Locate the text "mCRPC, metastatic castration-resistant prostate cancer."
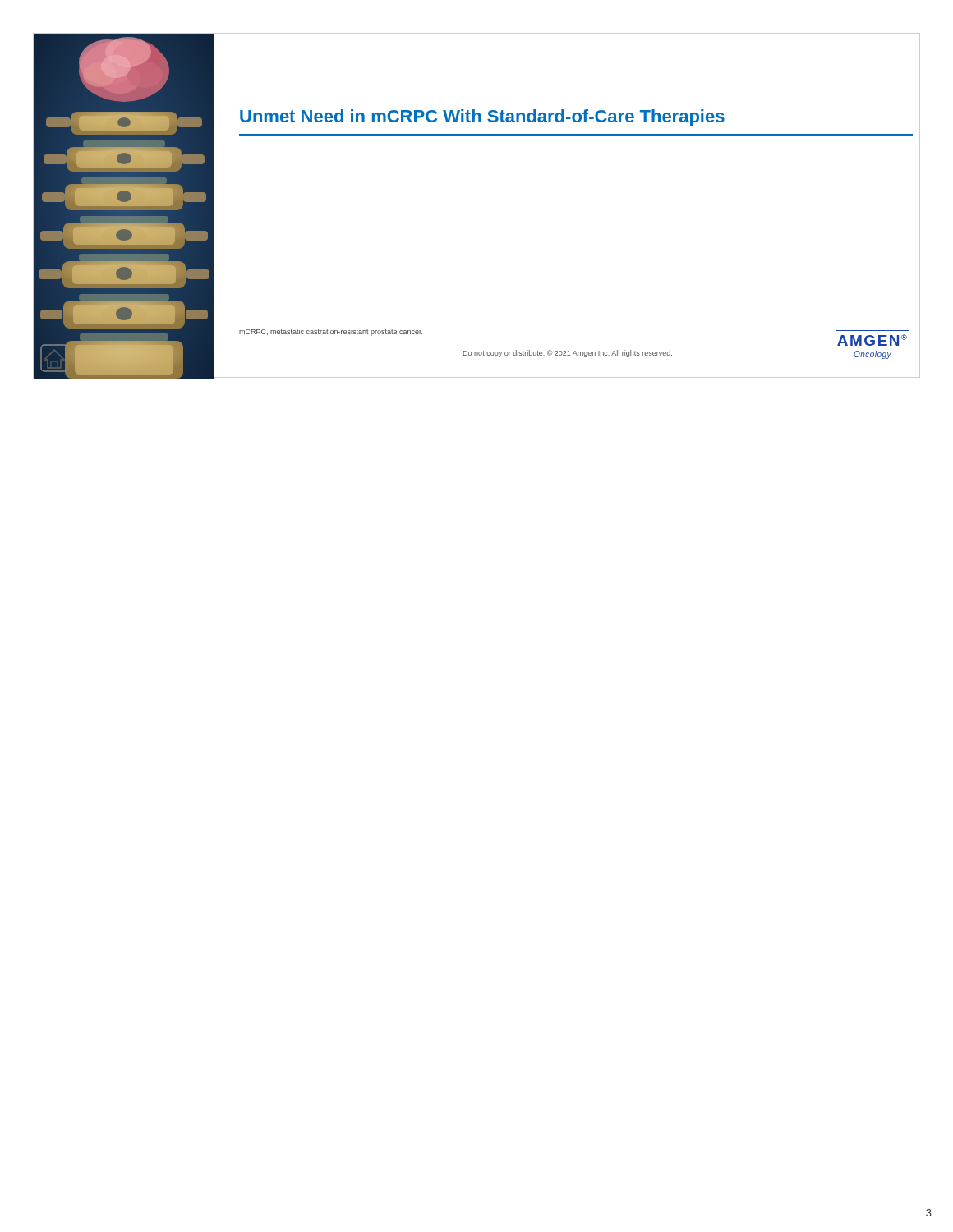The image size is (953, 1232). [x=331, y=332]
